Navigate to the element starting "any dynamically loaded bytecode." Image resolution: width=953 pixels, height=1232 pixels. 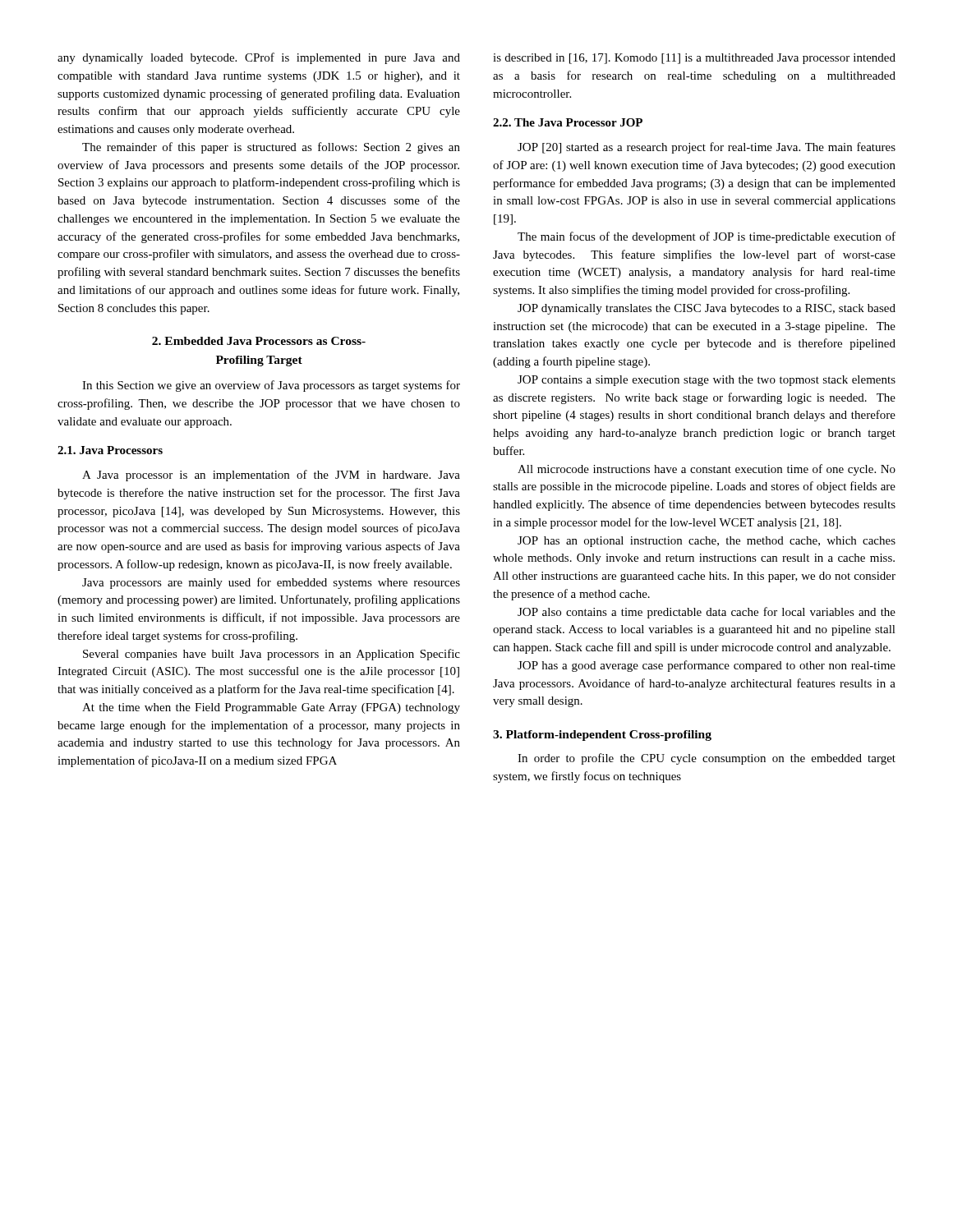[x=259, y=183]
